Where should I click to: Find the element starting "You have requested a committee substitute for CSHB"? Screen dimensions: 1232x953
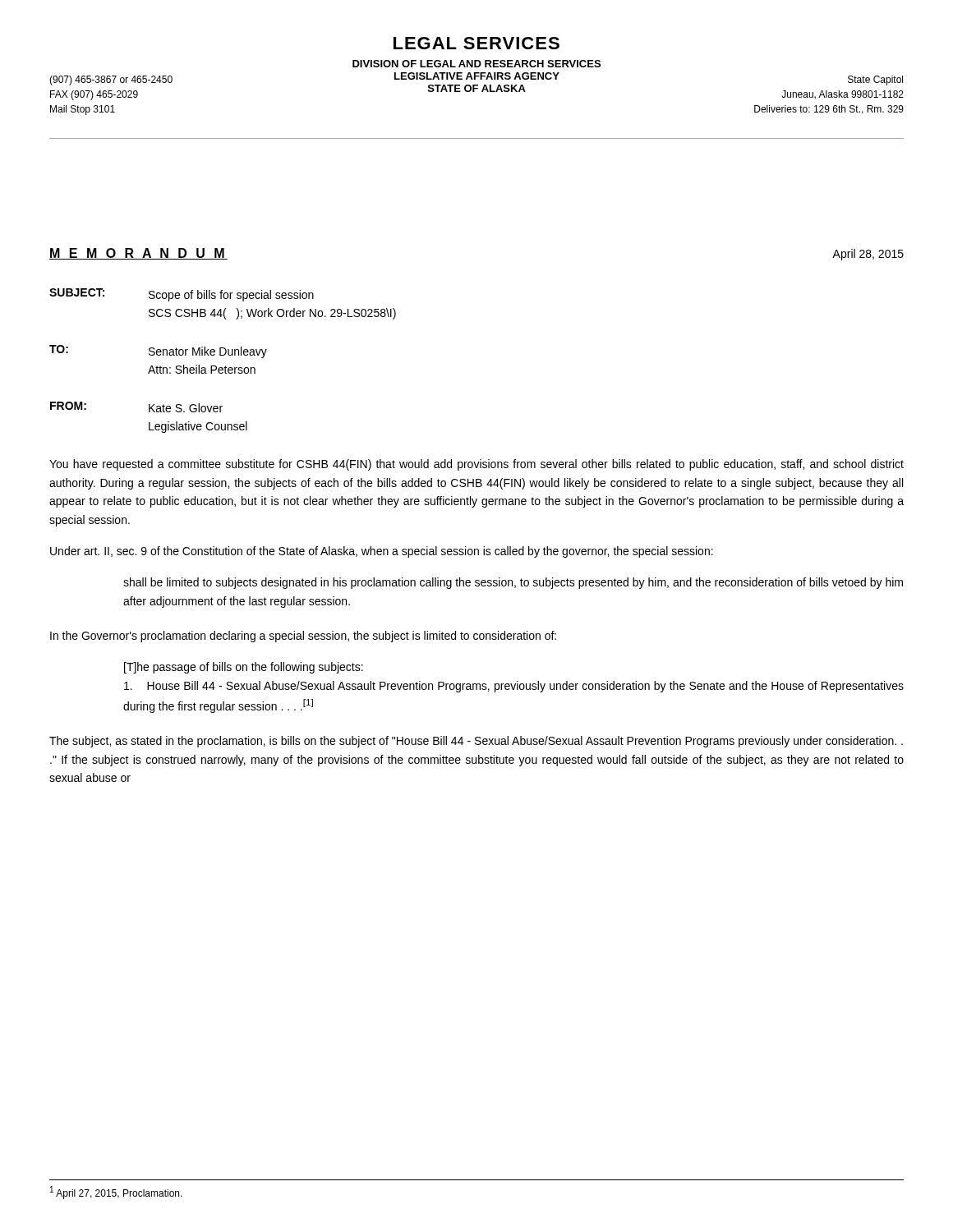(476, 492)
